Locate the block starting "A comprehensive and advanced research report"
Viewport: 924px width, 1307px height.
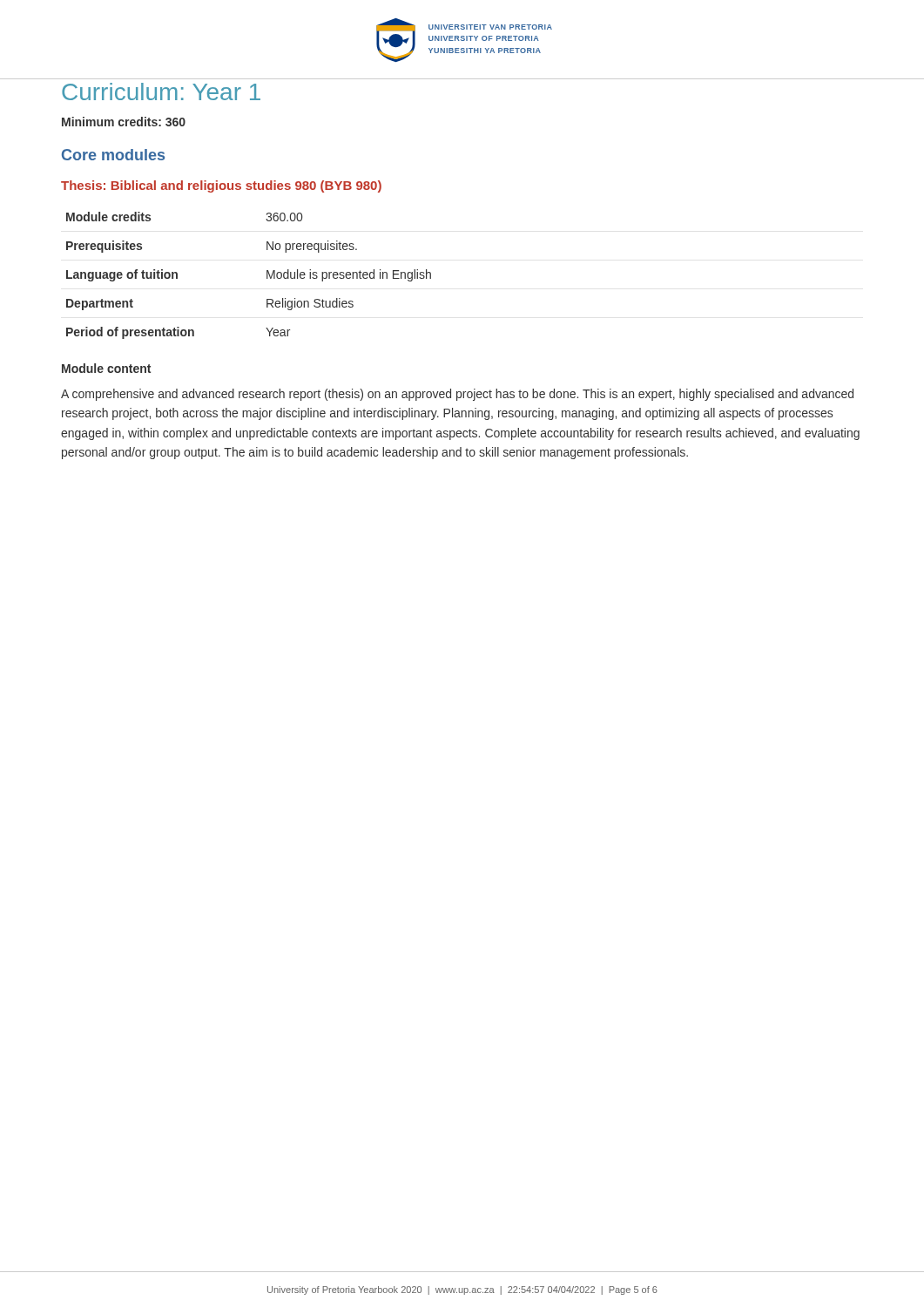pyautogui.click(x=462, y=423)
